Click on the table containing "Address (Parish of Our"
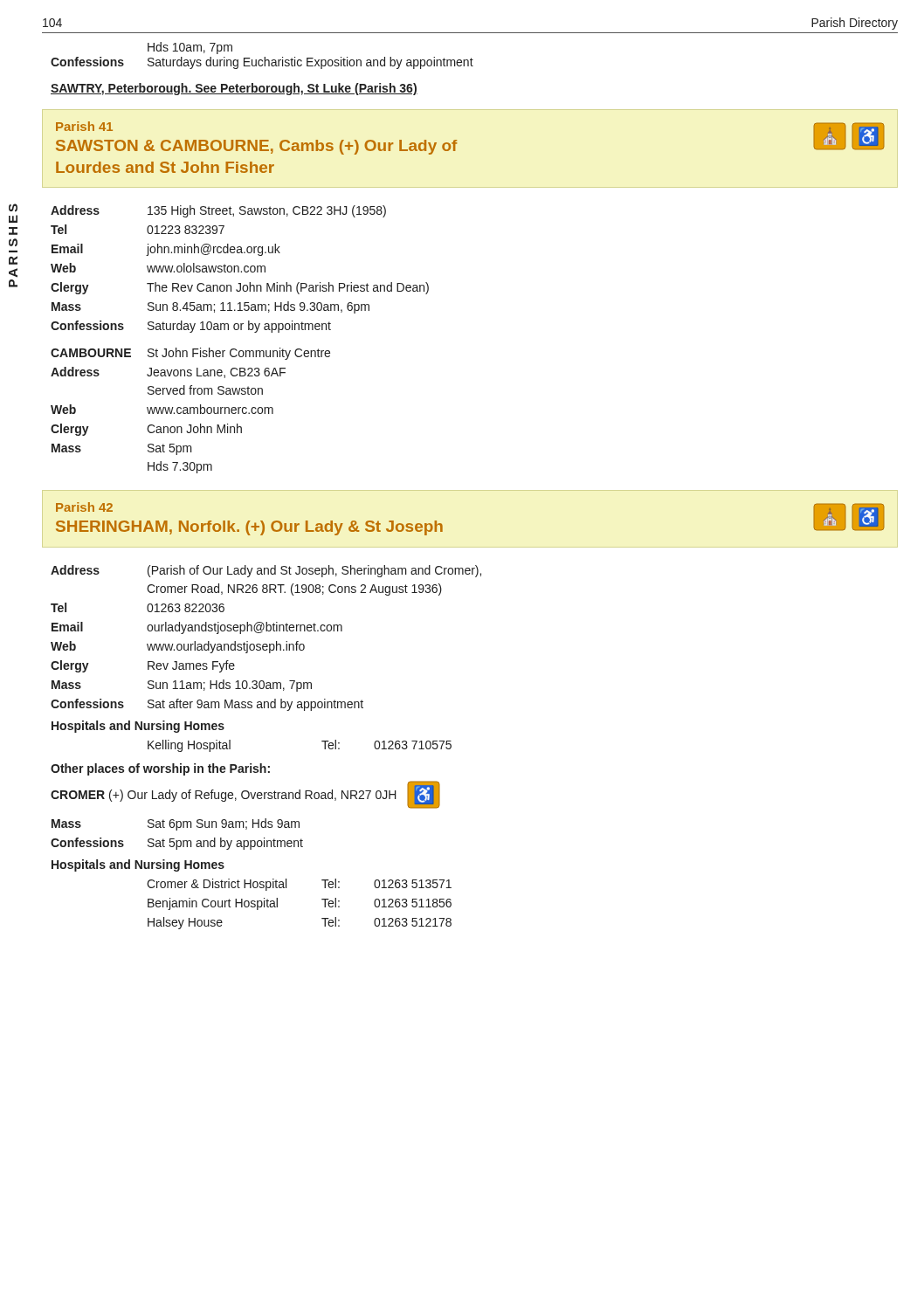The image size is (924, 1310). tap(470, 658)
